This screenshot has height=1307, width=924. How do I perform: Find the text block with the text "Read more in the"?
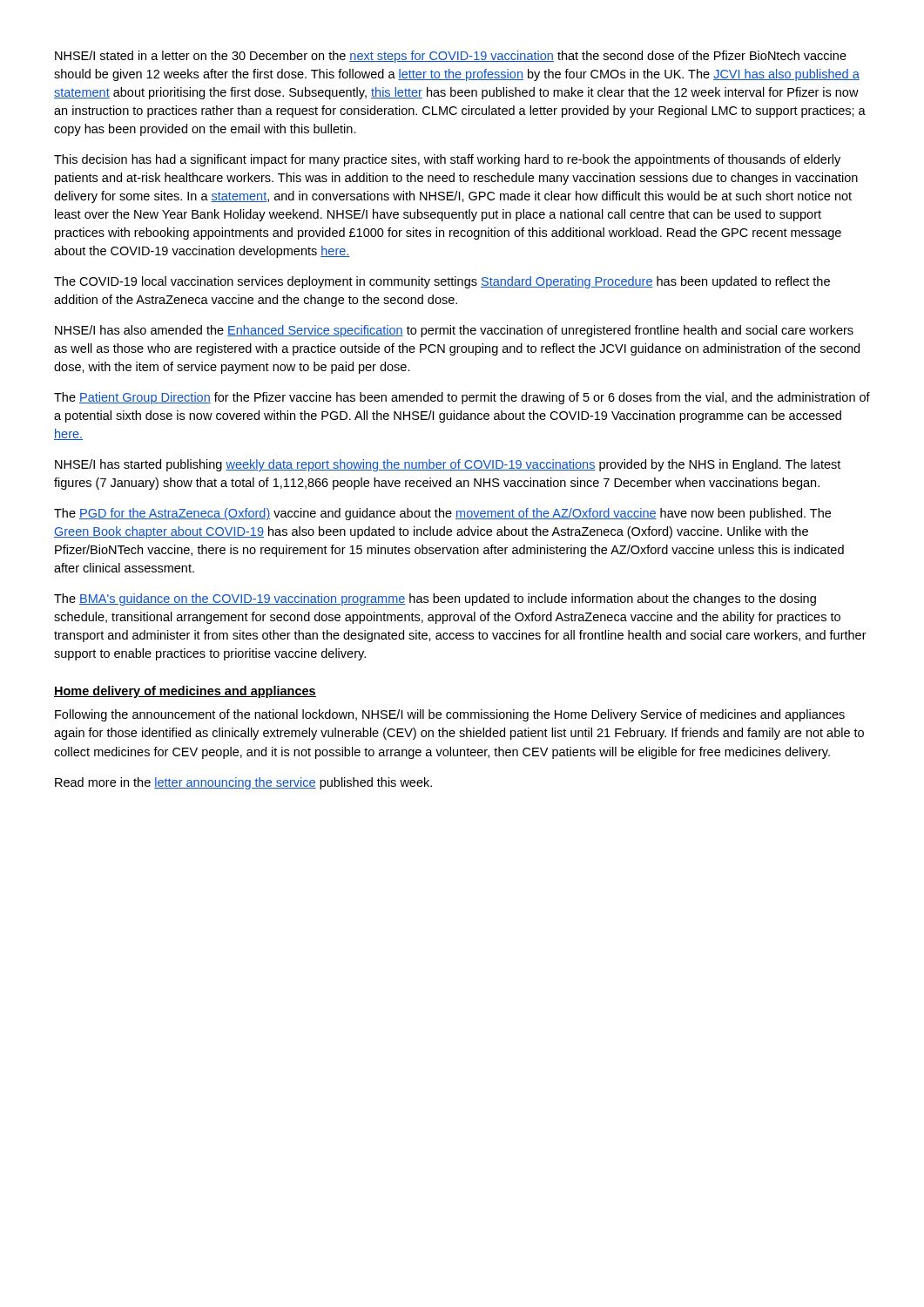[243, 783]
